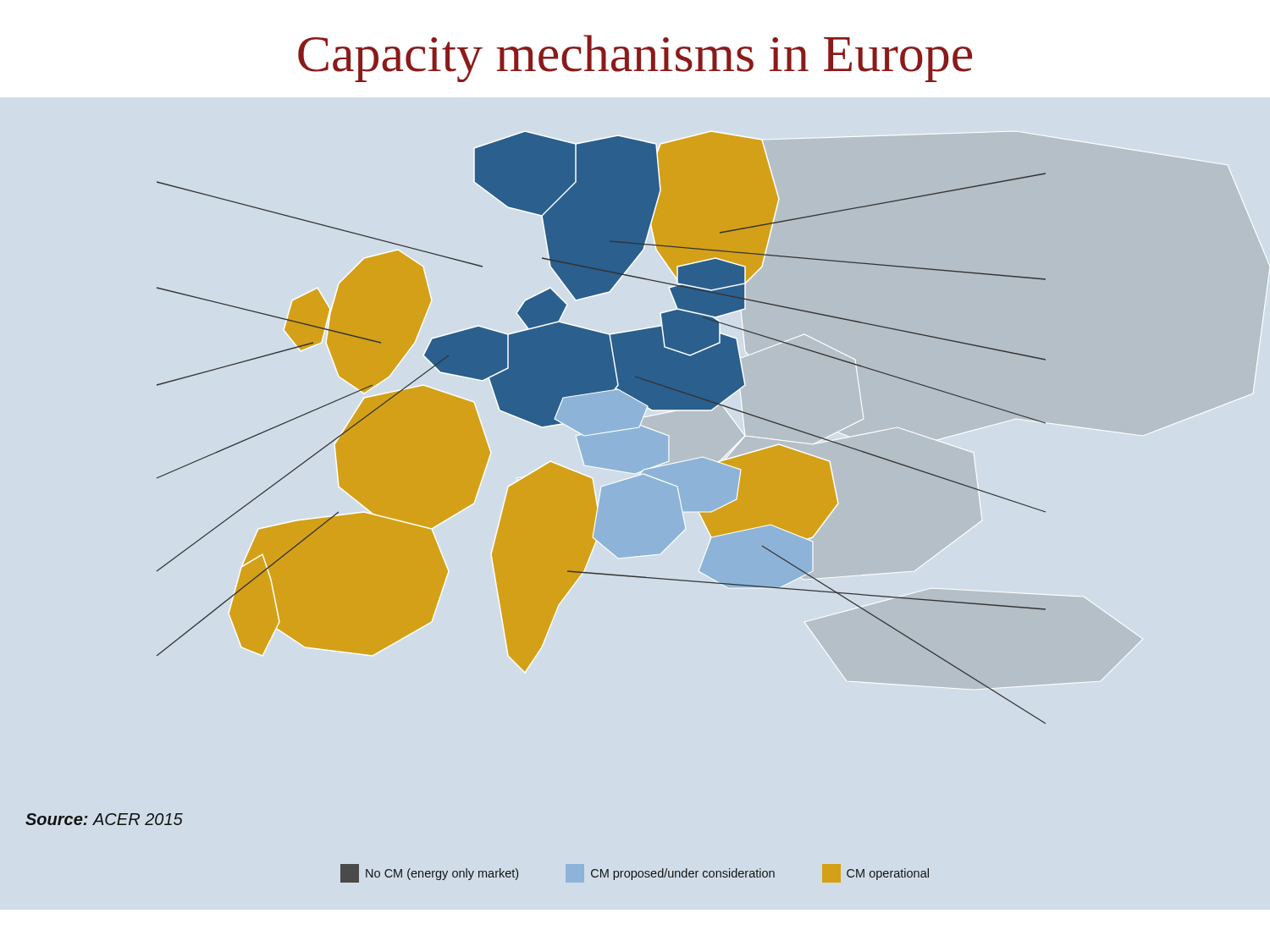Locate the caption containing "Source: ACER 2015"
Viewport: 1270px width, 952px height.
[104, 819]
